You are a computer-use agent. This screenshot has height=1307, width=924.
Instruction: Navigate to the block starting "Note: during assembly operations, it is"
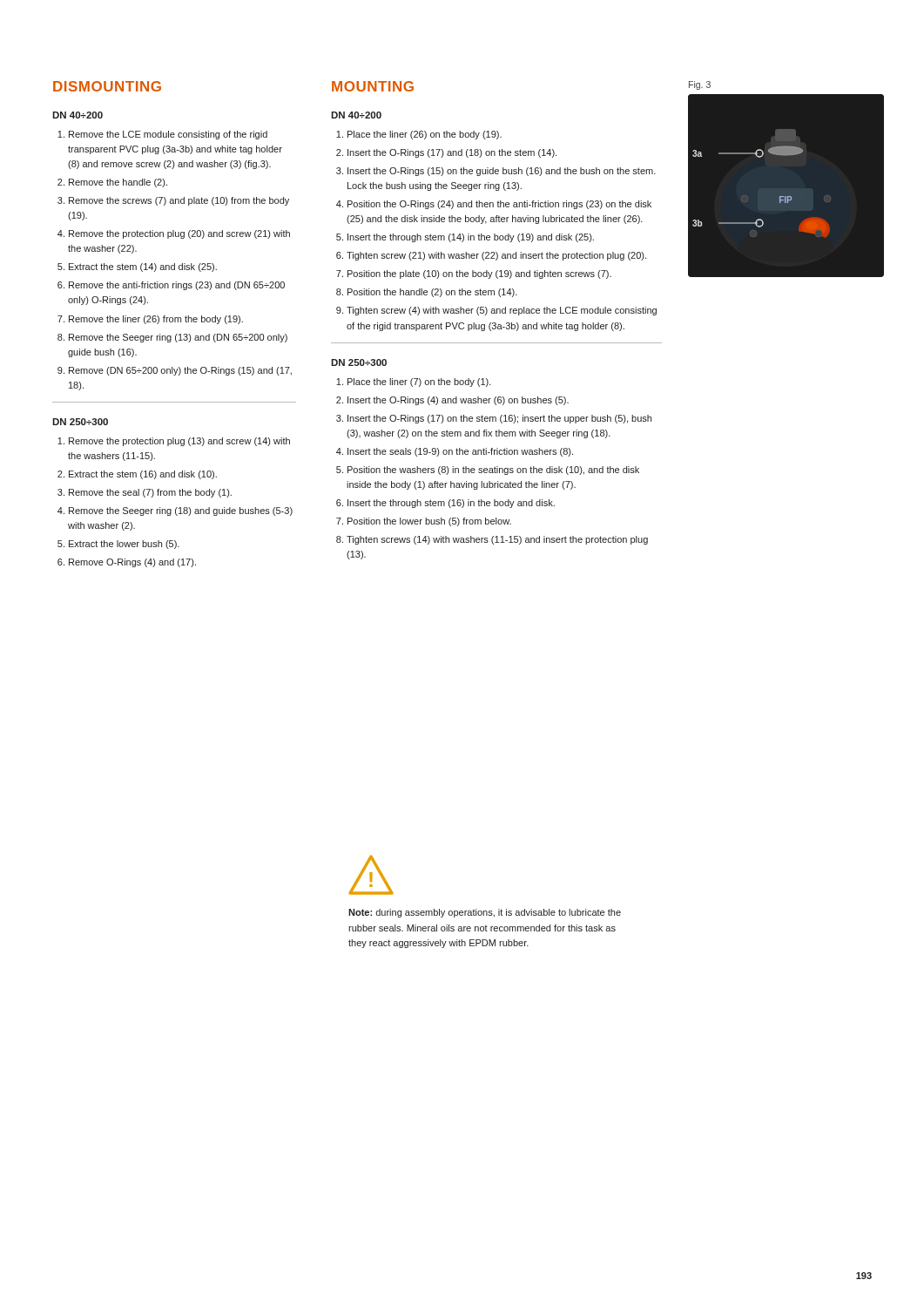coord(485,928)
